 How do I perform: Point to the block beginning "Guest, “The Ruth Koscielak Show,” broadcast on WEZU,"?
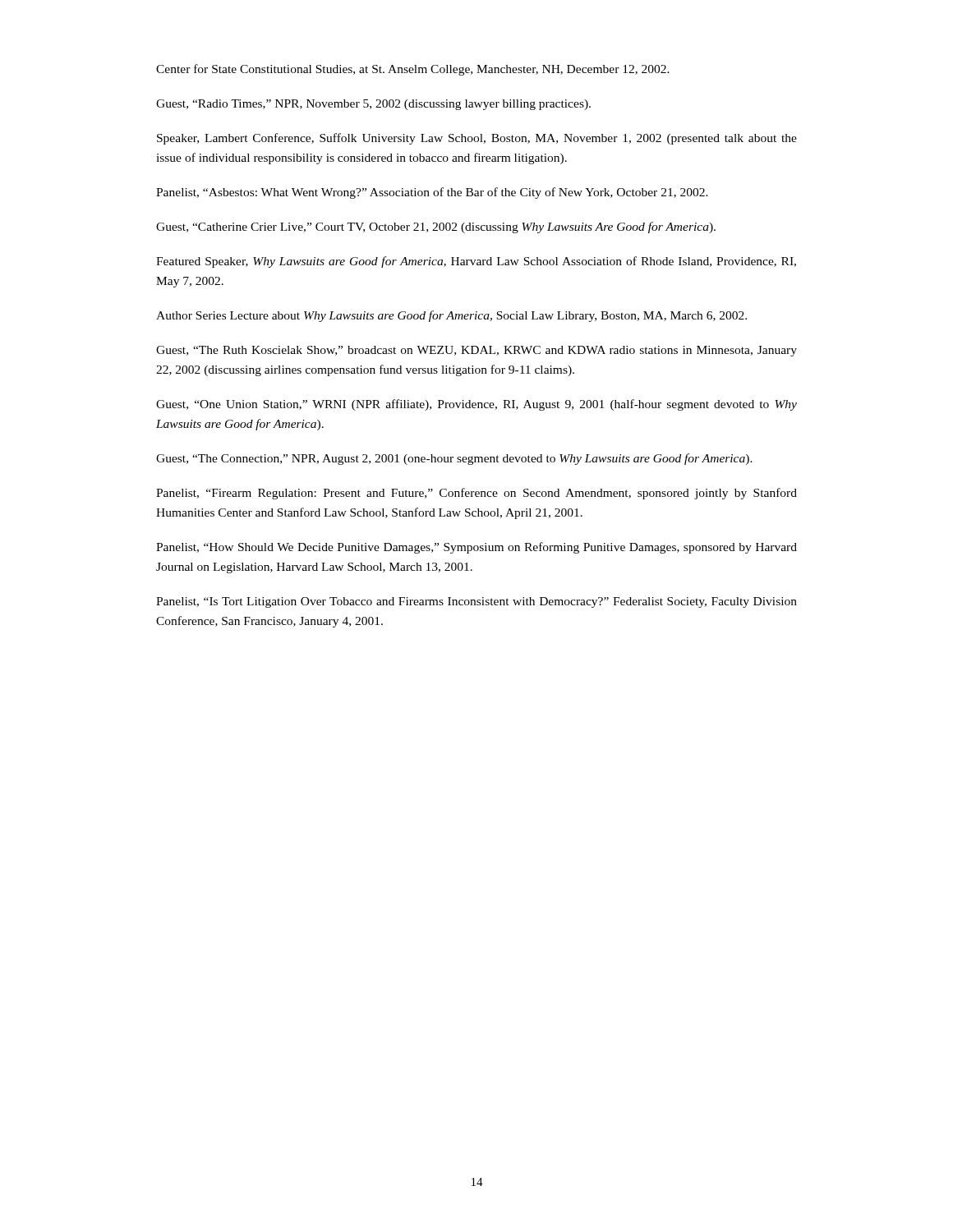point(476,359)
